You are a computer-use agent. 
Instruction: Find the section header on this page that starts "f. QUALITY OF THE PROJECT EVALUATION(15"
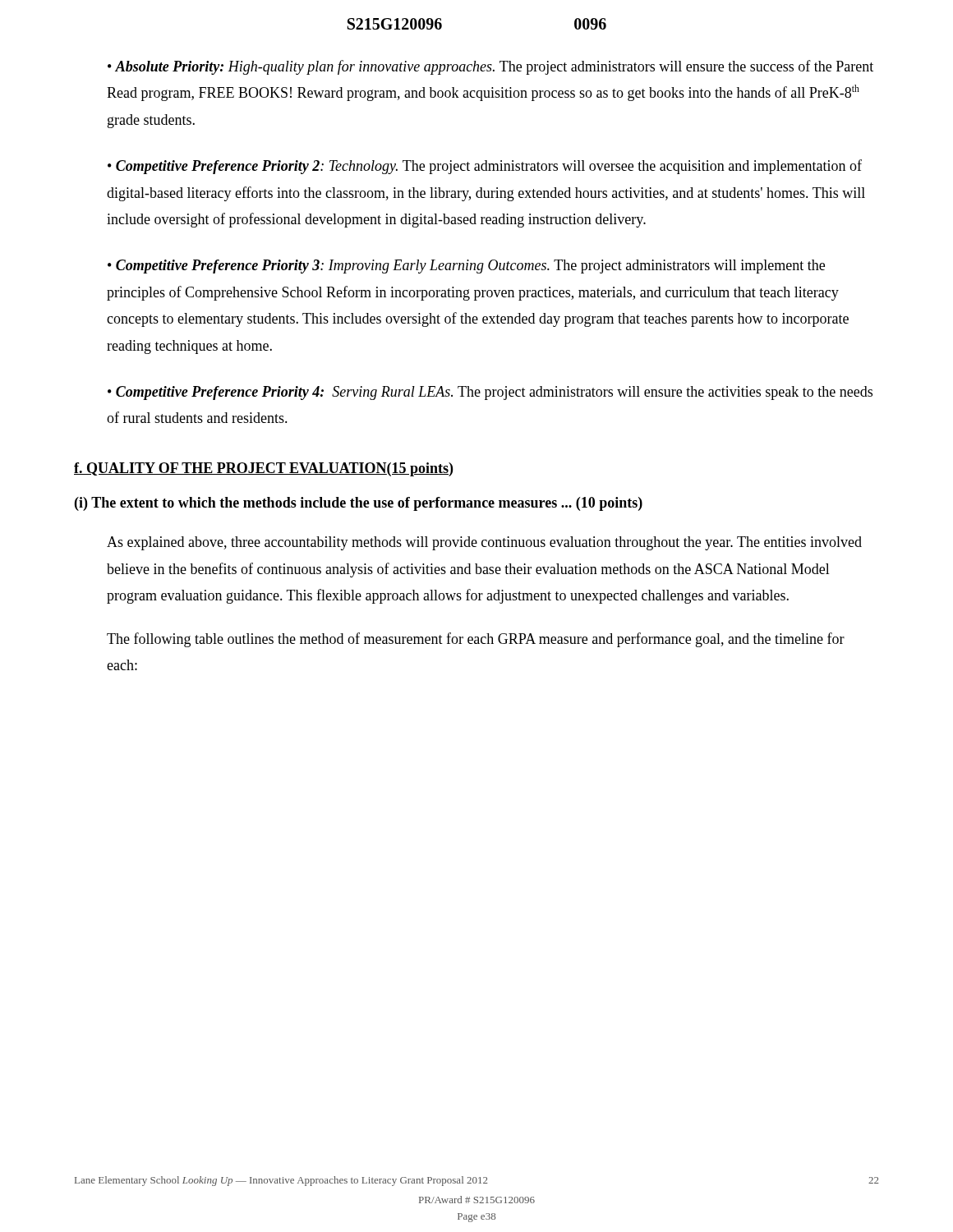coord(264,468)
